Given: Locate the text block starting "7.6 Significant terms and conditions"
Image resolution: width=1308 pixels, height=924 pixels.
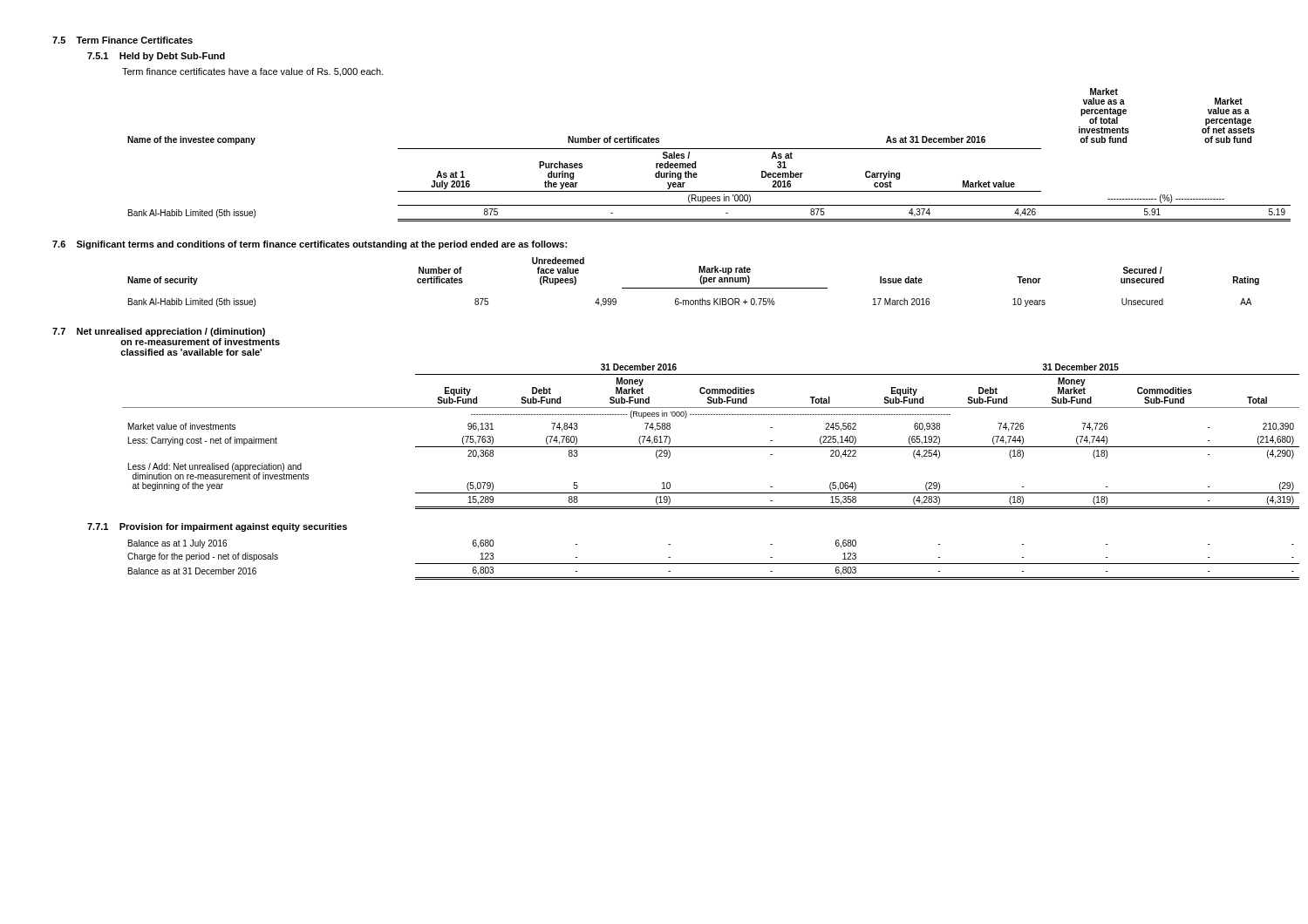Looking at the screenshot, I should pyautogui.click(x=310, y=244).
